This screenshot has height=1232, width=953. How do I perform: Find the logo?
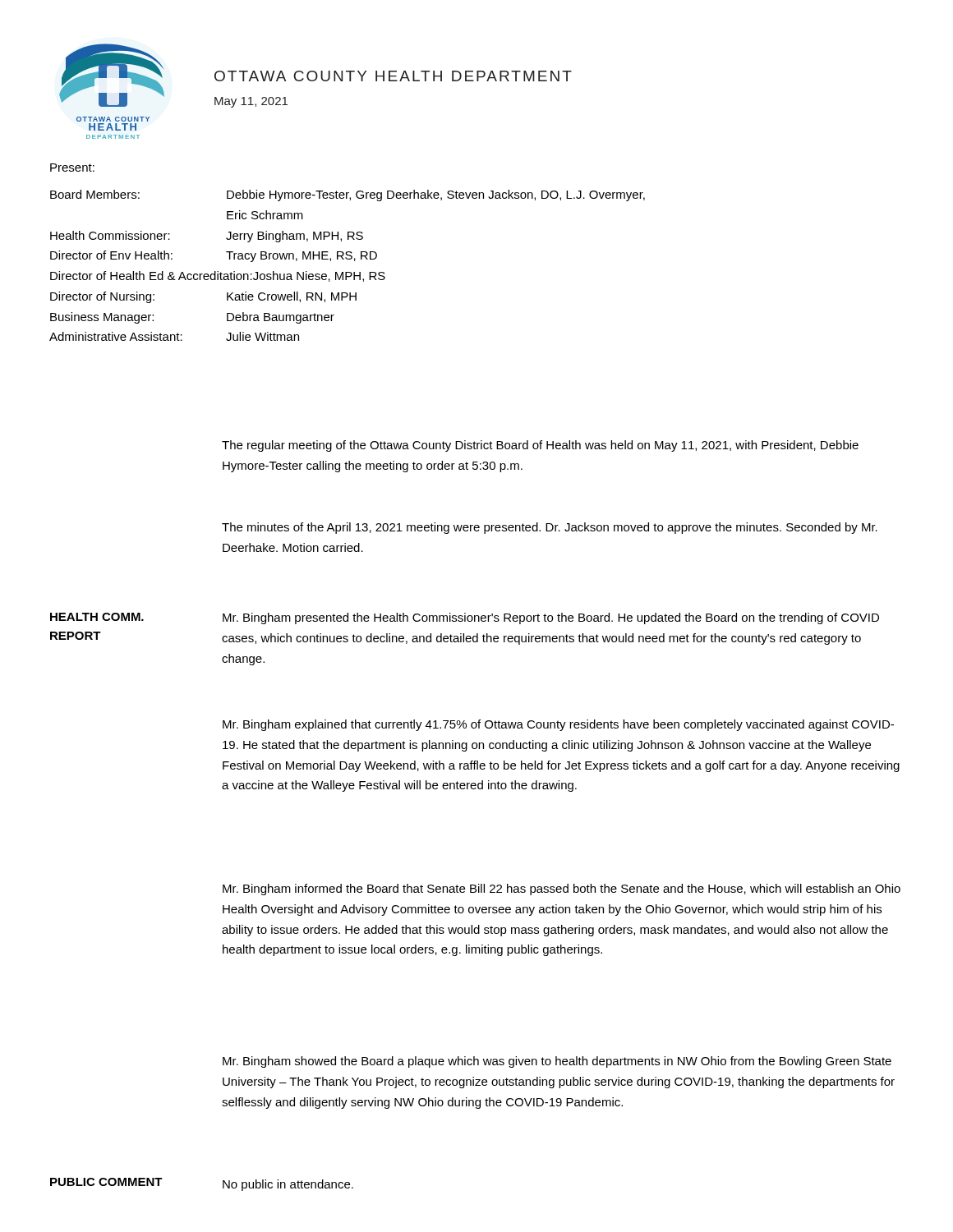115,87
